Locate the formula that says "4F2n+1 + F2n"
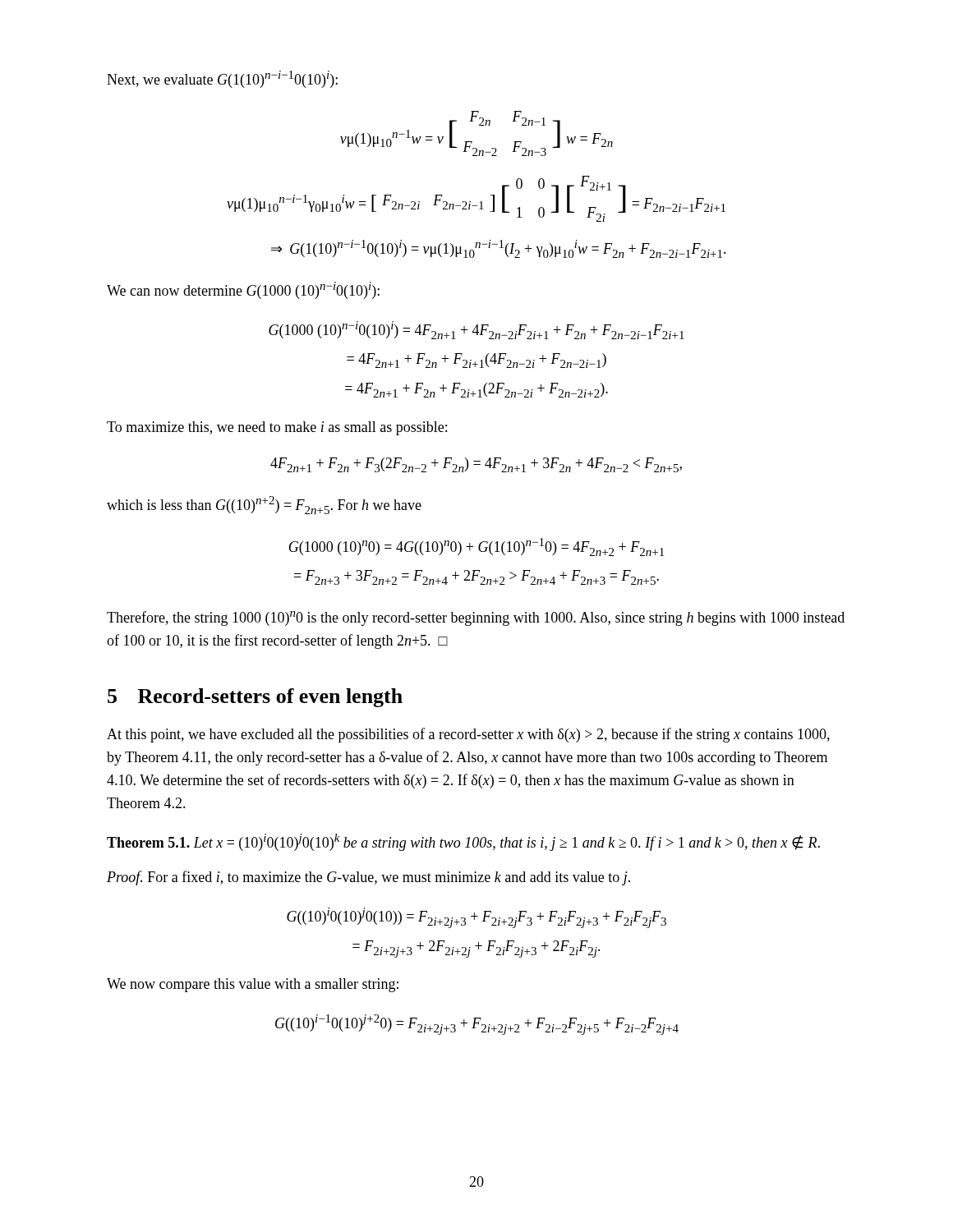The image size is (953, 1232). pos(476,465)
